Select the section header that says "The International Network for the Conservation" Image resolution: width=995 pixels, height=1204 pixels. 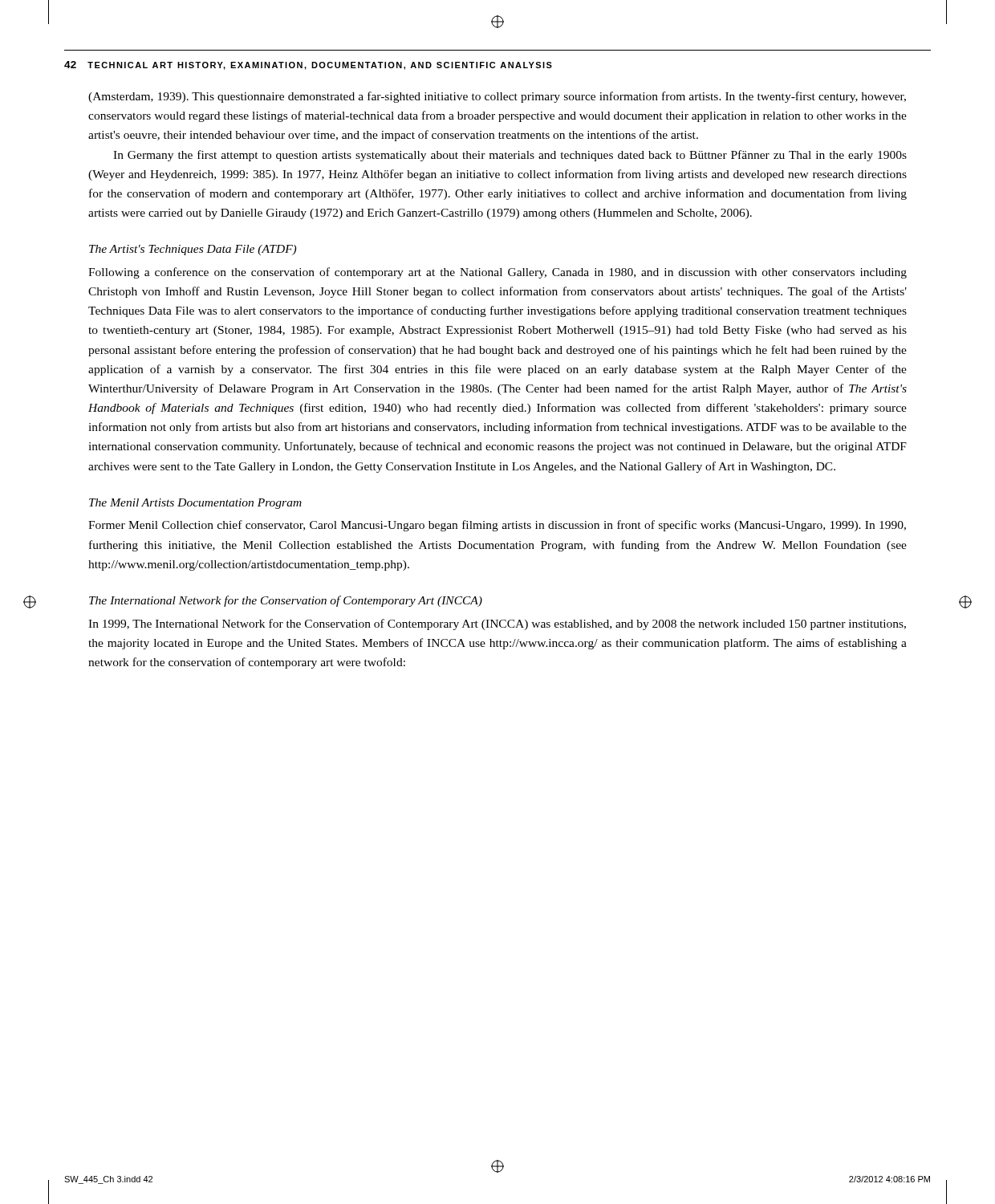(x=286, y=601)
